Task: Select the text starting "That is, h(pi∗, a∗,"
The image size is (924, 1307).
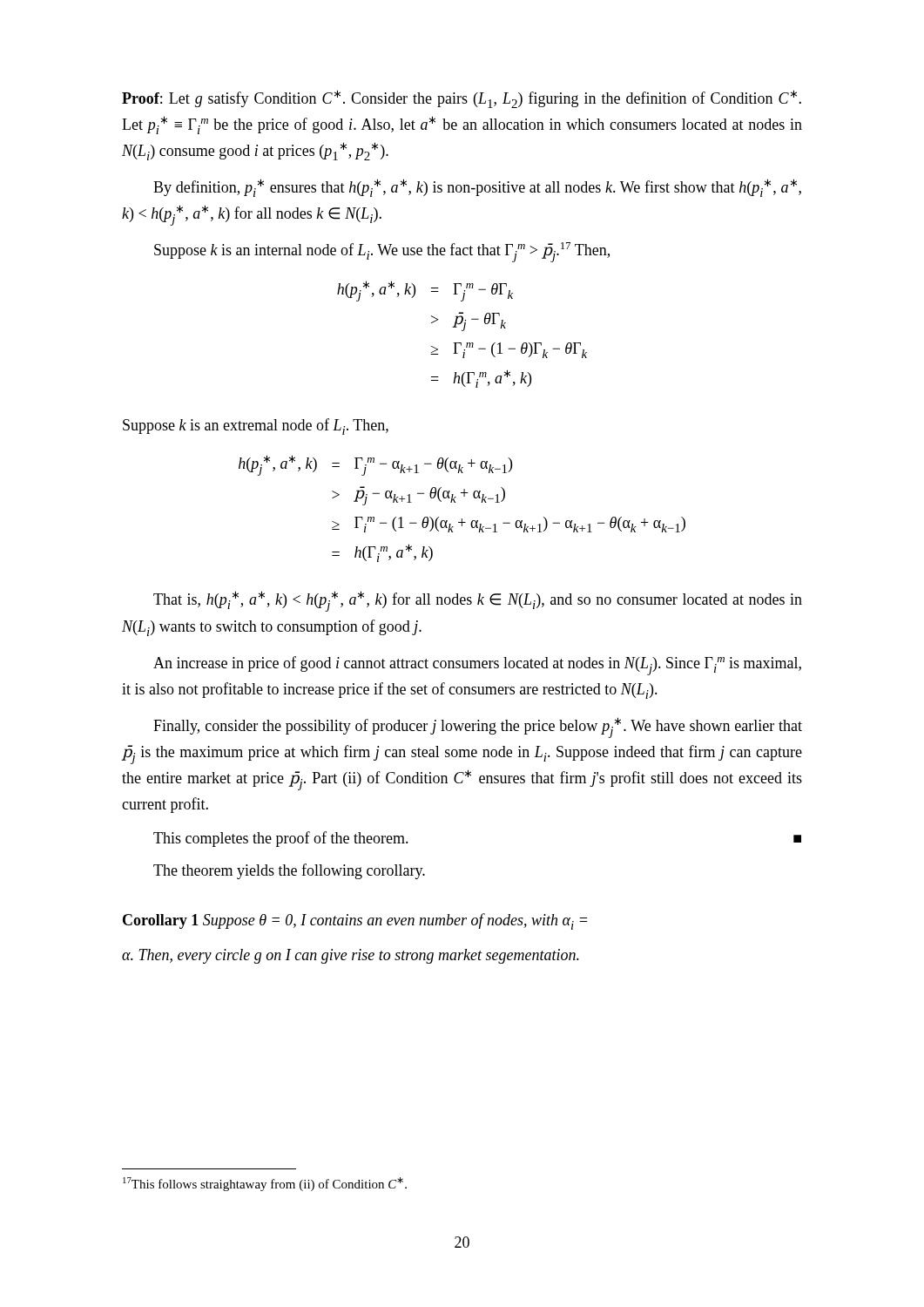Action: [x=462, y=615]
